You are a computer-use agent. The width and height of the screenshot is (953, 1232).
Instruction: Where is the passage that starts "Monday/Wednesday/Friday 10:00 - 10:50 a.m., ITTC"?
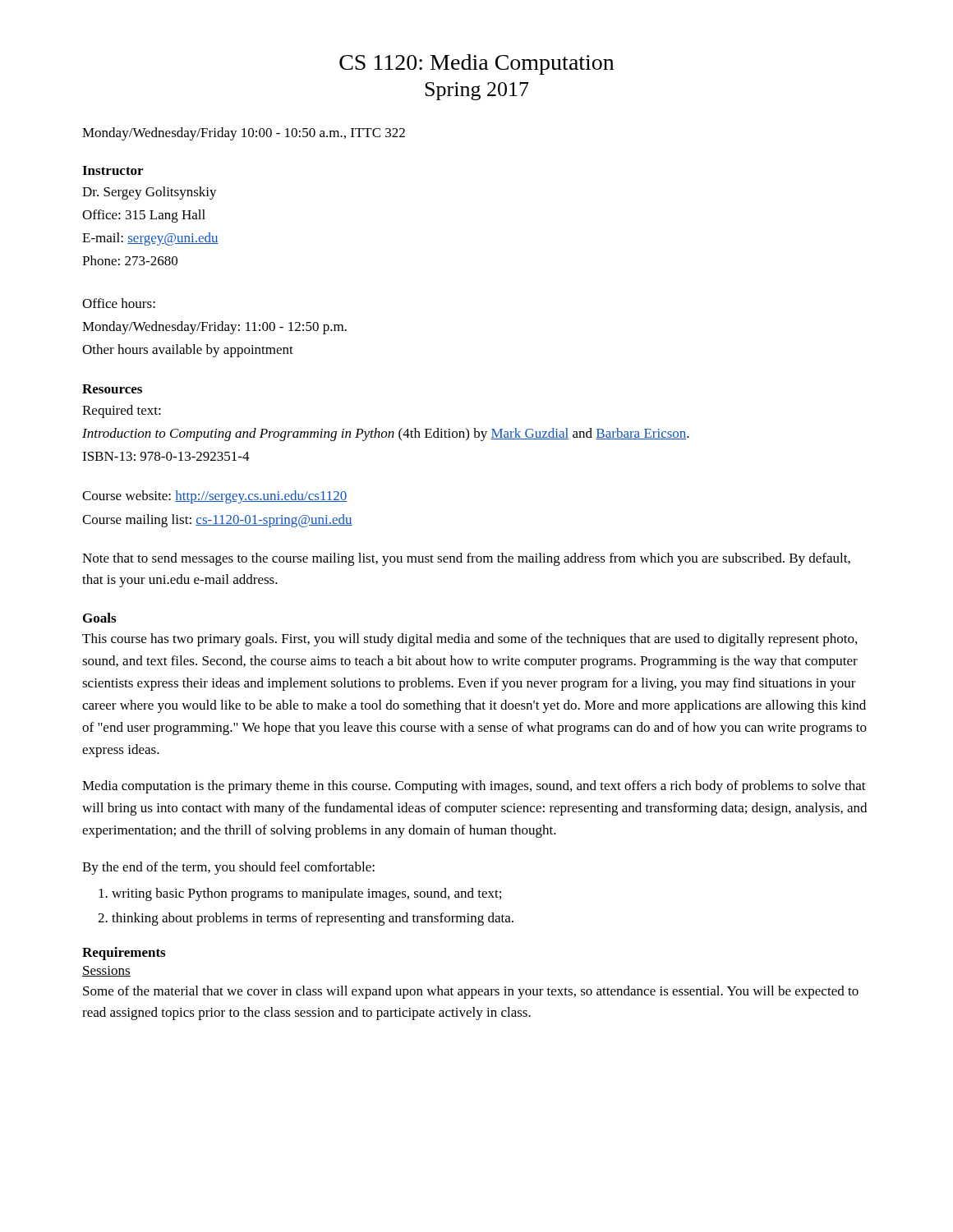coord(244,133)
